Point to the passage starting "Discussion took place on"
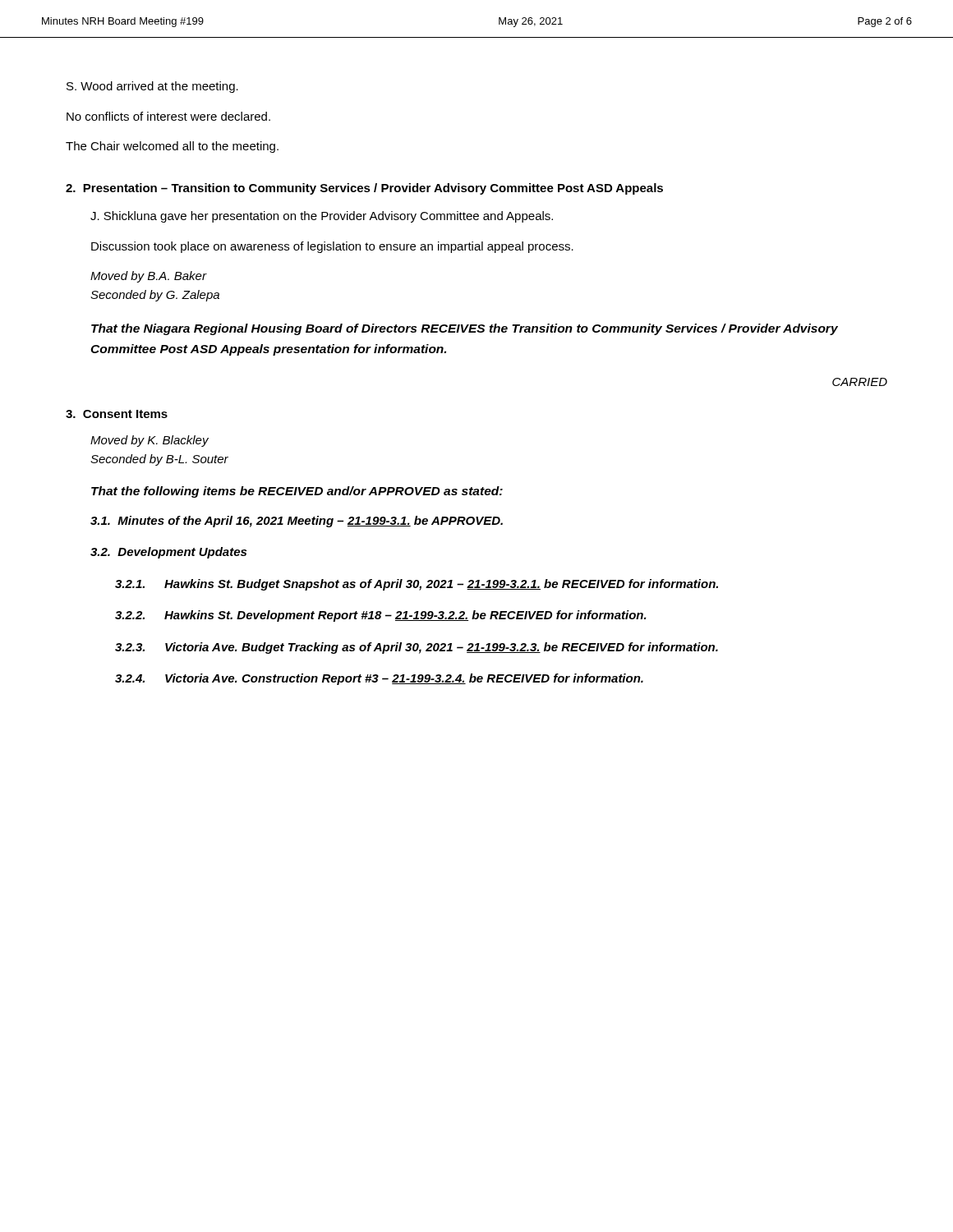 (332, 246)
